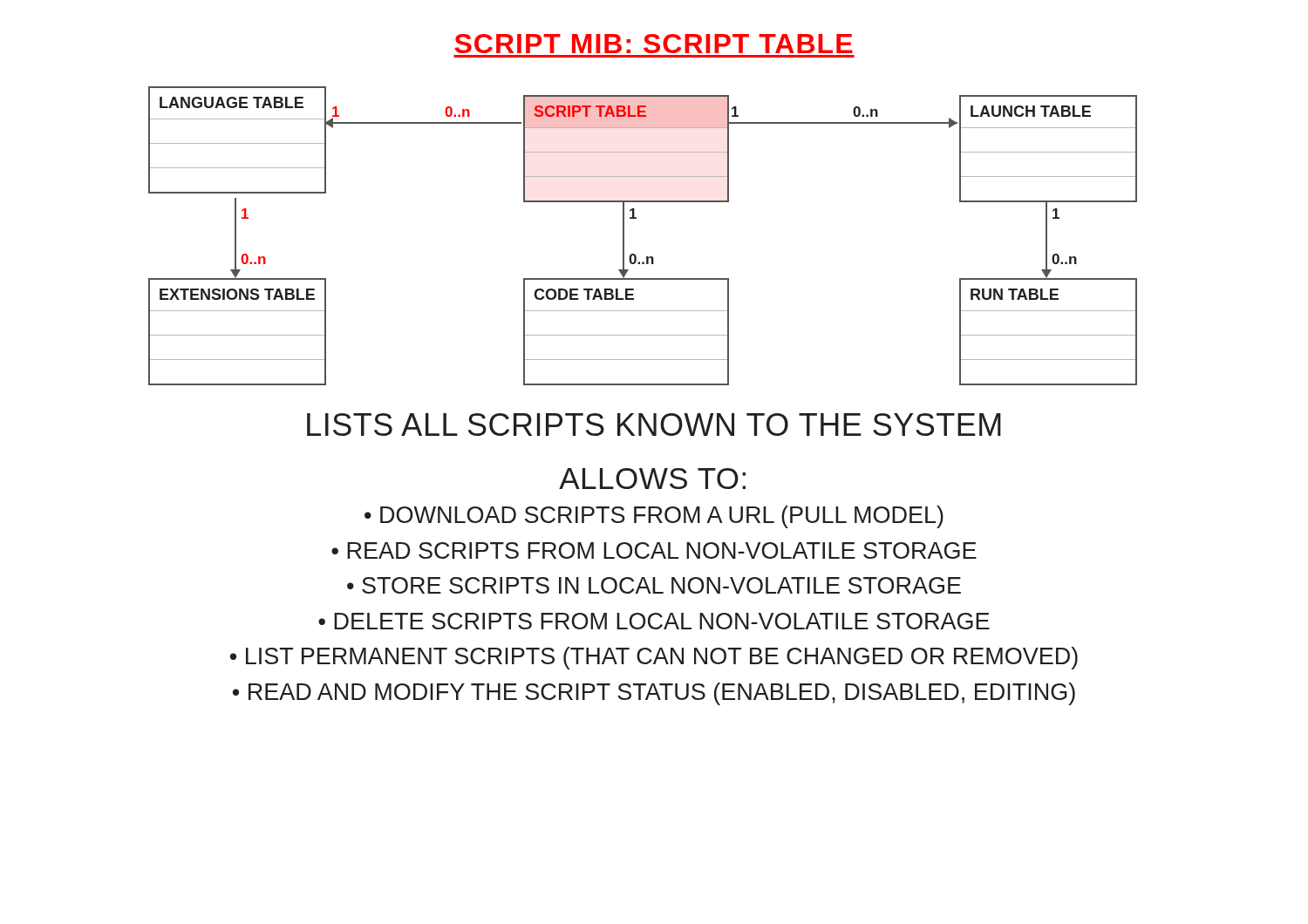Click the passage that begins "• READ AND MODIFY THE SCRIPT STATUS"
Screen dimensions: 924x1308
[654, 692]
